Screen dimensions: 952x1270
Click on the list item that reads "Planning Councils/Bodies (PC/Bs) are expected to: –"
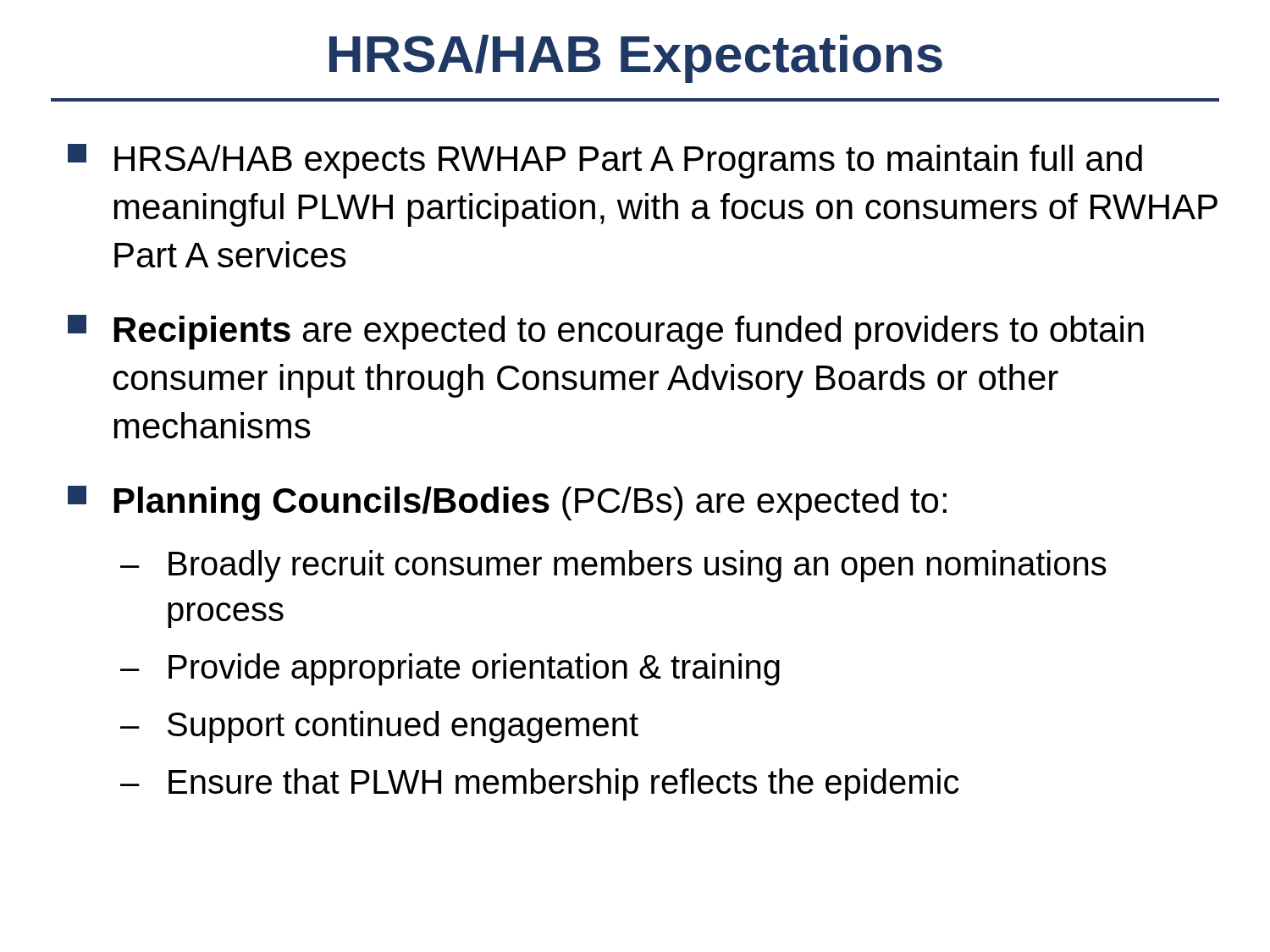pyautogui.click(x=643, y=647)
